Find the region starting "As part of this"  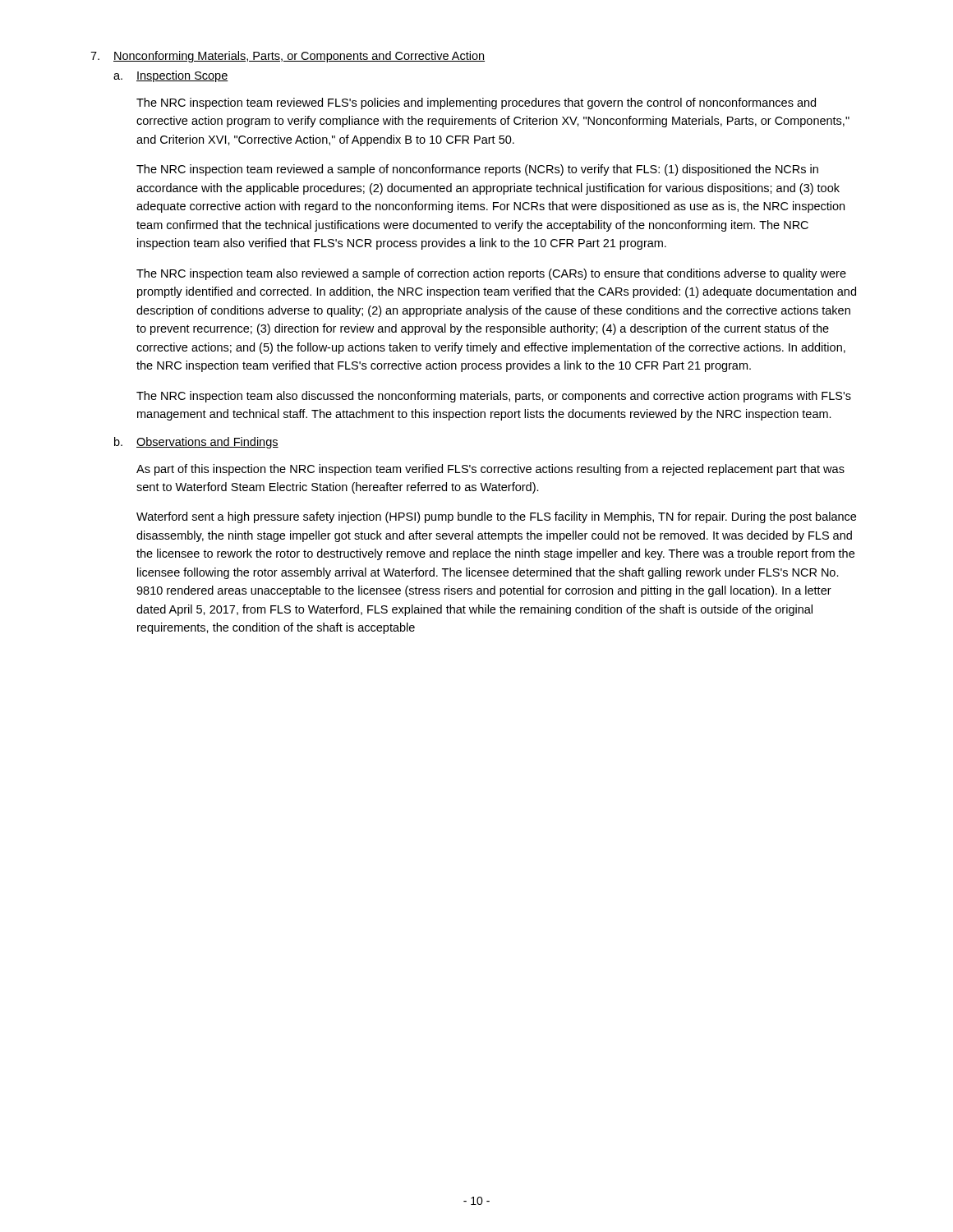click(500, 478)
